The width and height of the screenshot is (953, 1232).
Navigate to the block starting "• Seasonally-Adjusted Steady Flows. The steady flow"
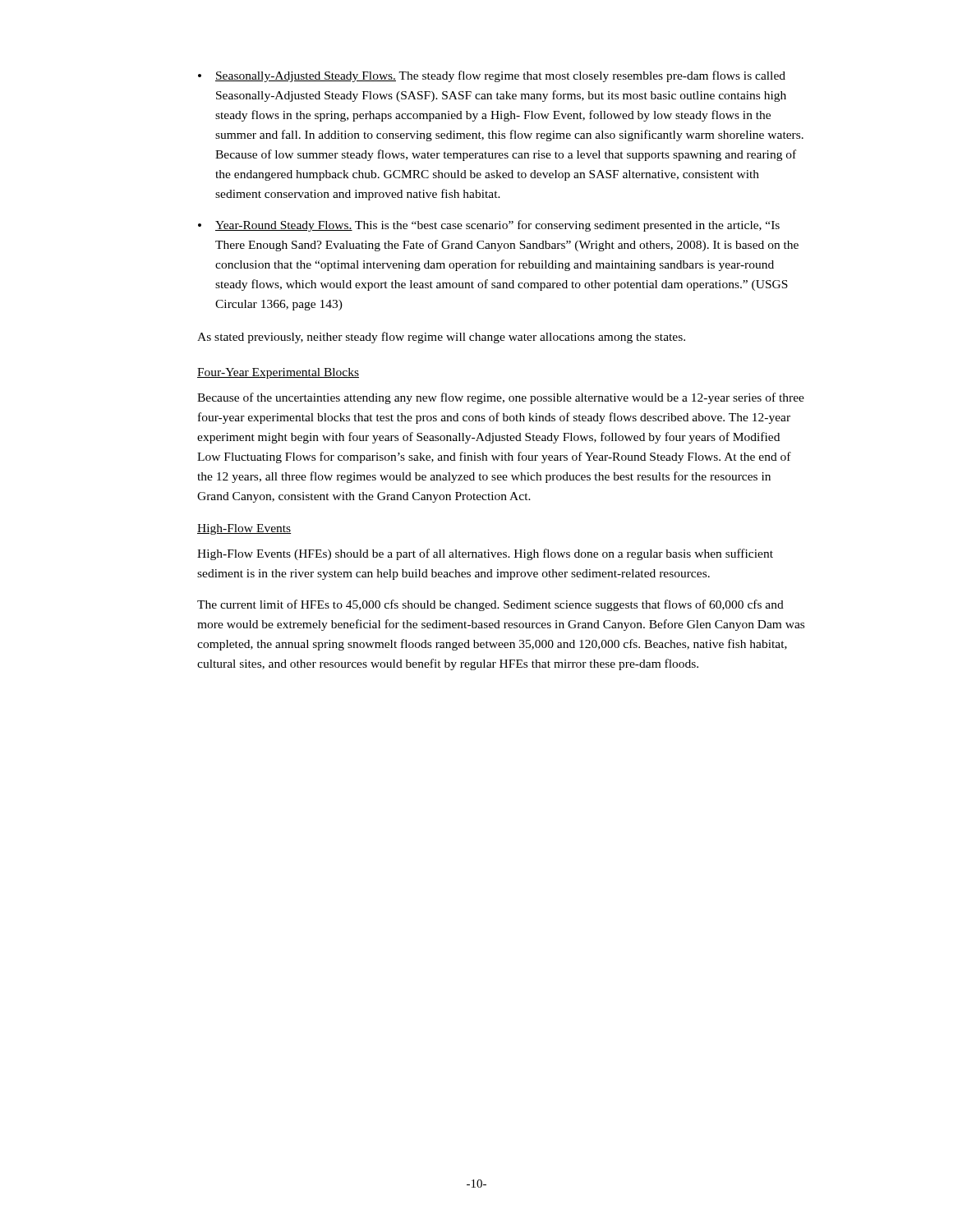click(x=501, y=135)
